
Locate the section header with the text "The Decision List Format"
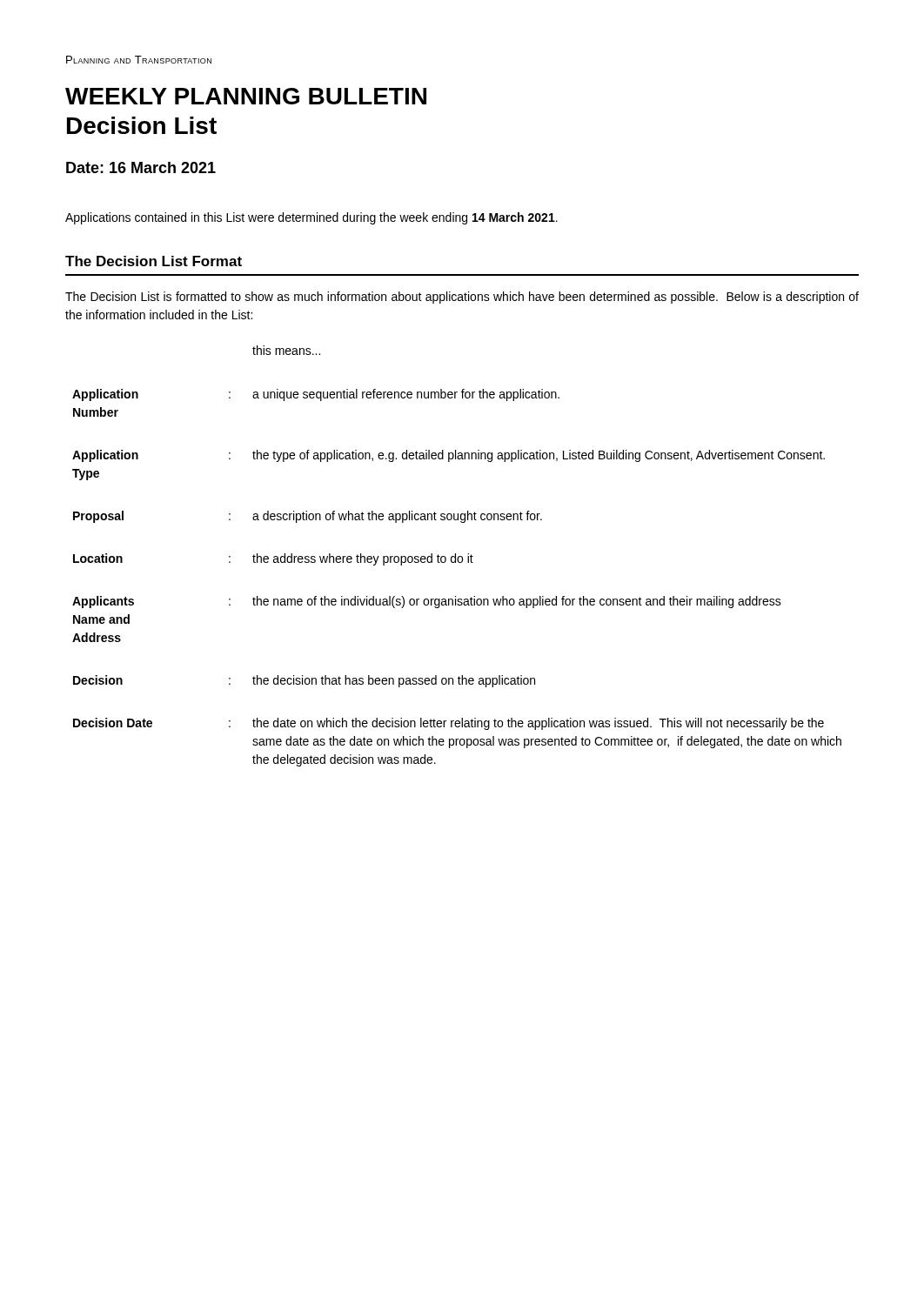click(x=154, y=262)
